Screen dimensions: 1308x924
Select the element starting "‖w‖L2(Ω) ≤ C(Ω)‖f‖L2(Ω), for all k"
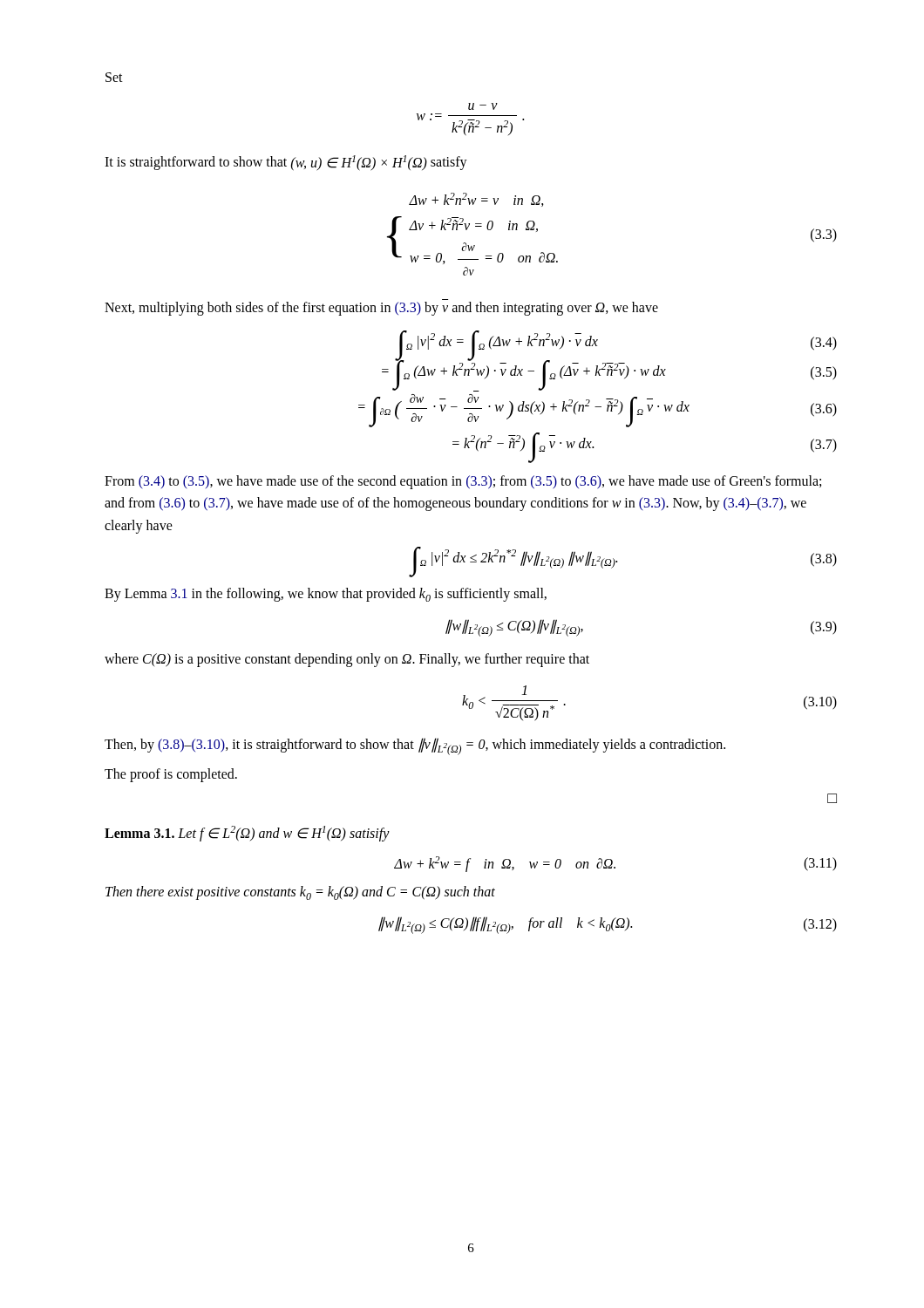(607, 924)
